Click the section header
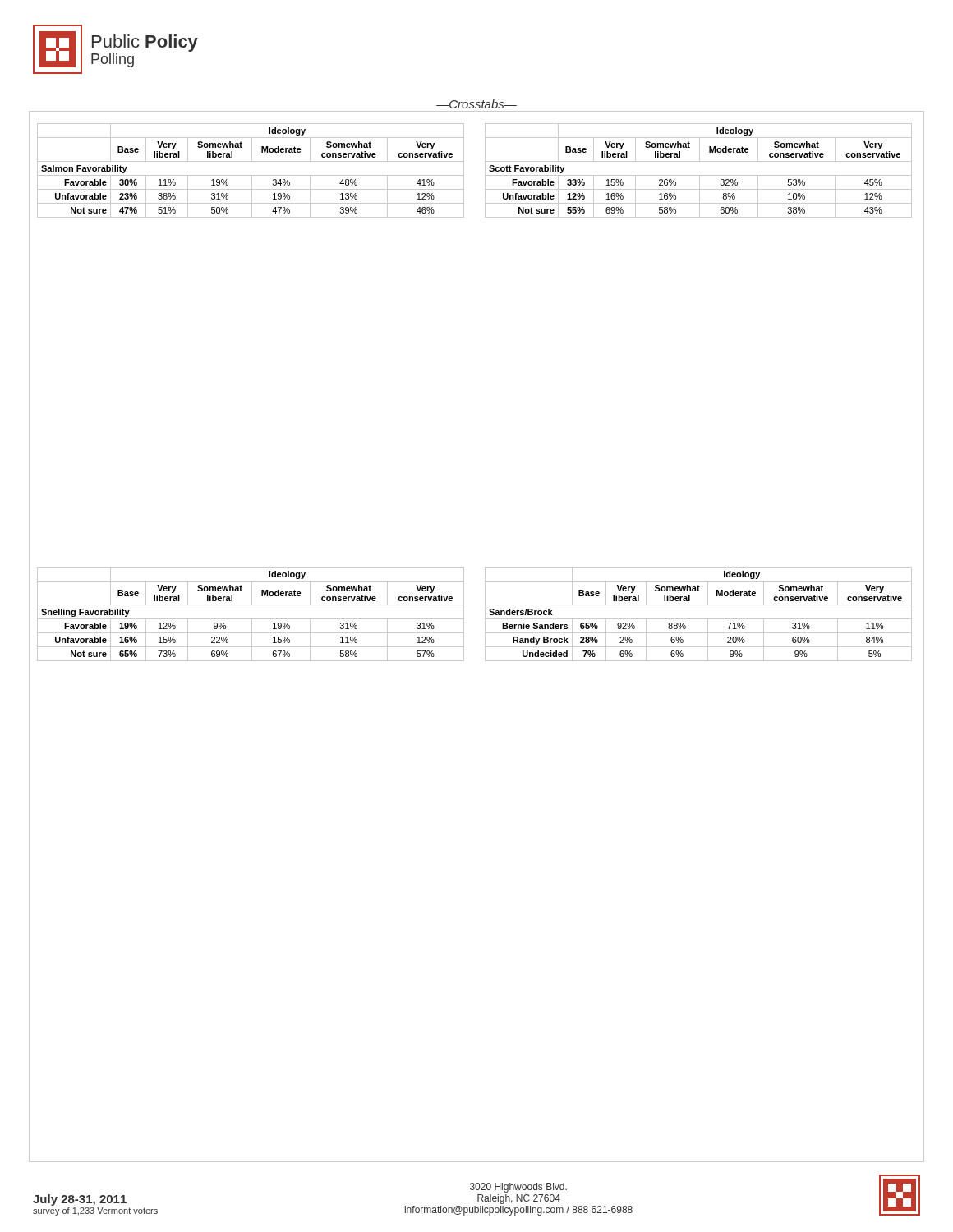 [476, 104]
